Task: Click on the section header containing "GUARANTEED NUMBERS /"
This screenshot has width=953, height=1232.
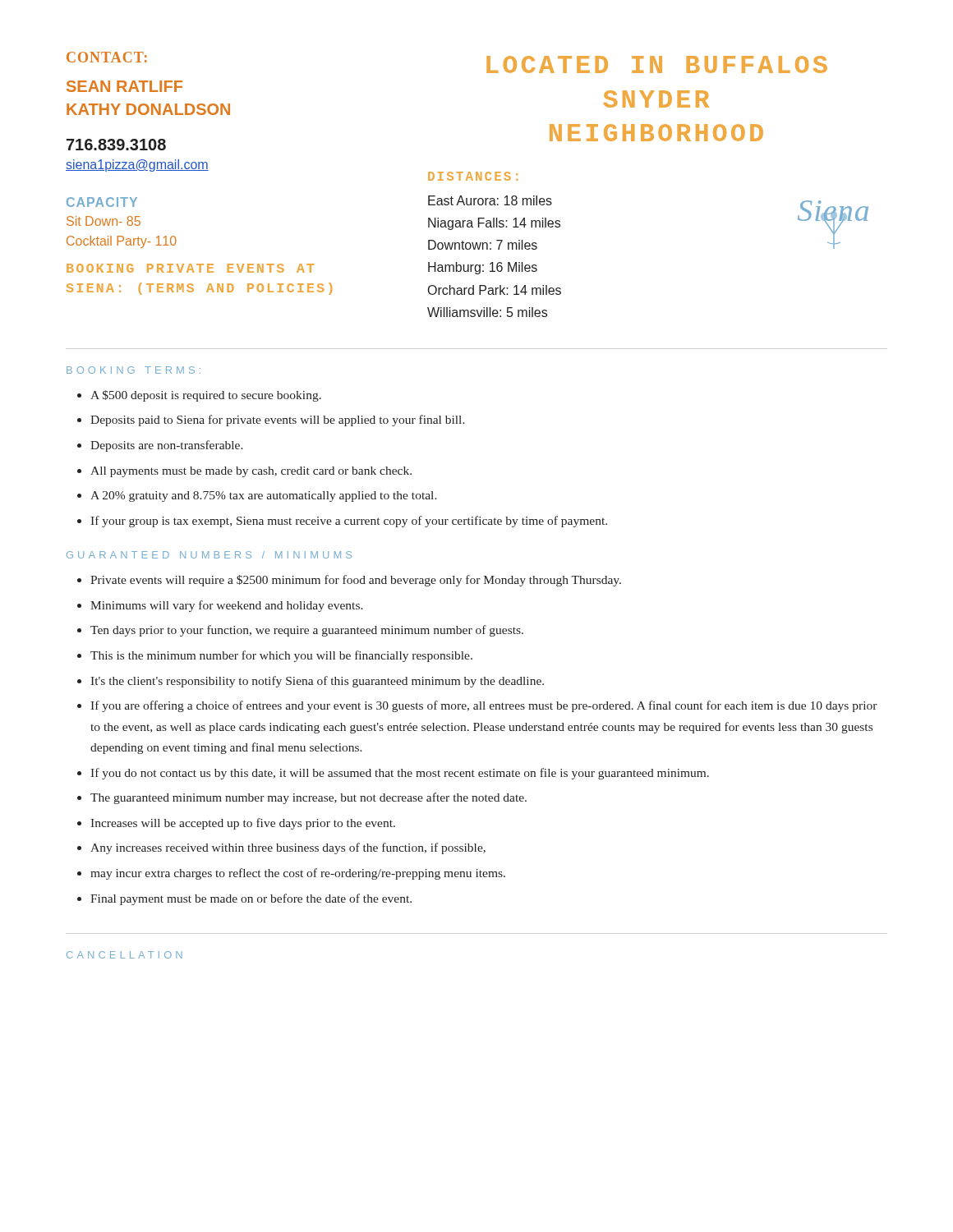Action: (x=211, y=555)
